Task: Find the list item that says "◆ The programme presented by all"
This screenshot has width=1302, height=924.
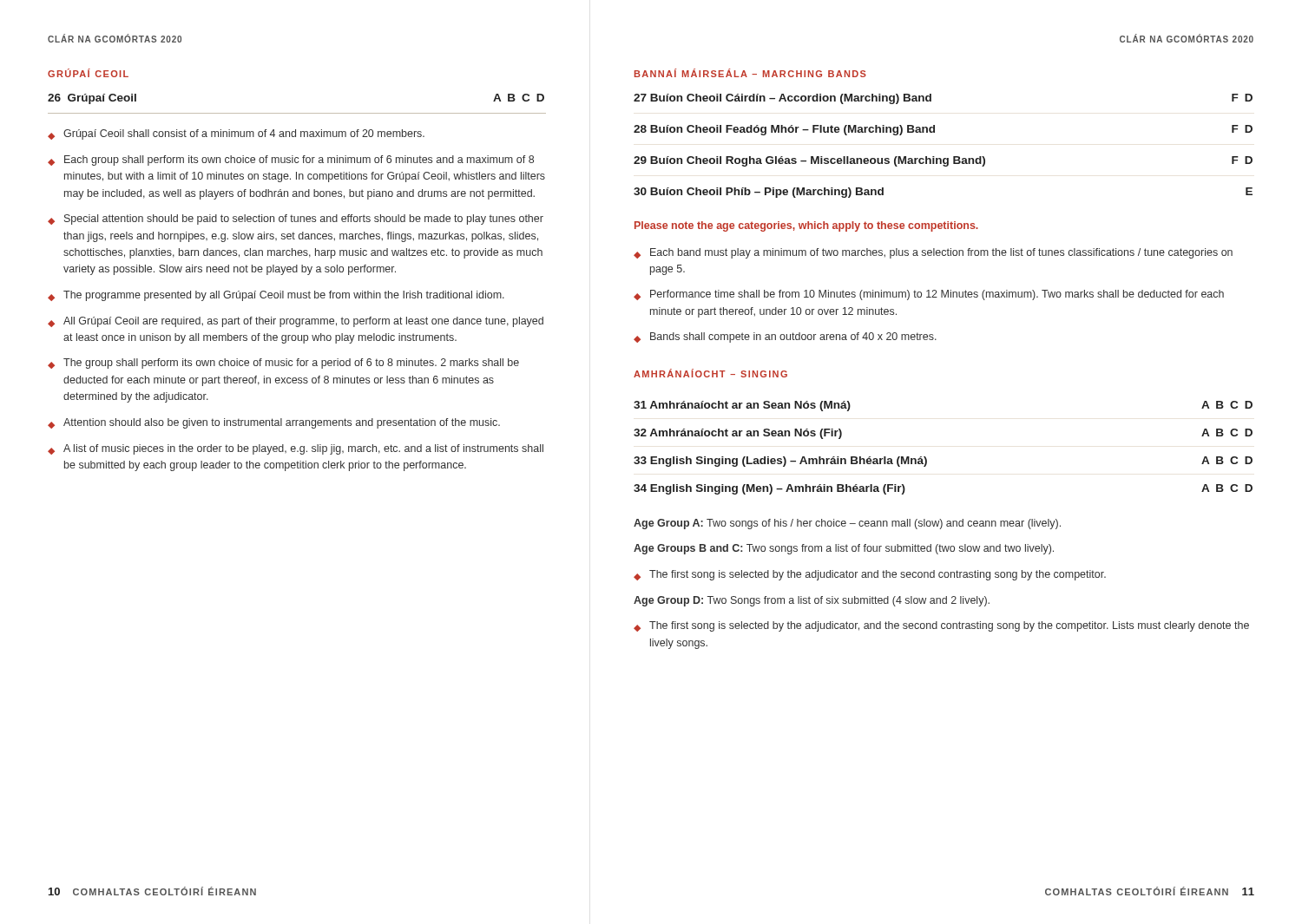Action: click(276, 296)
